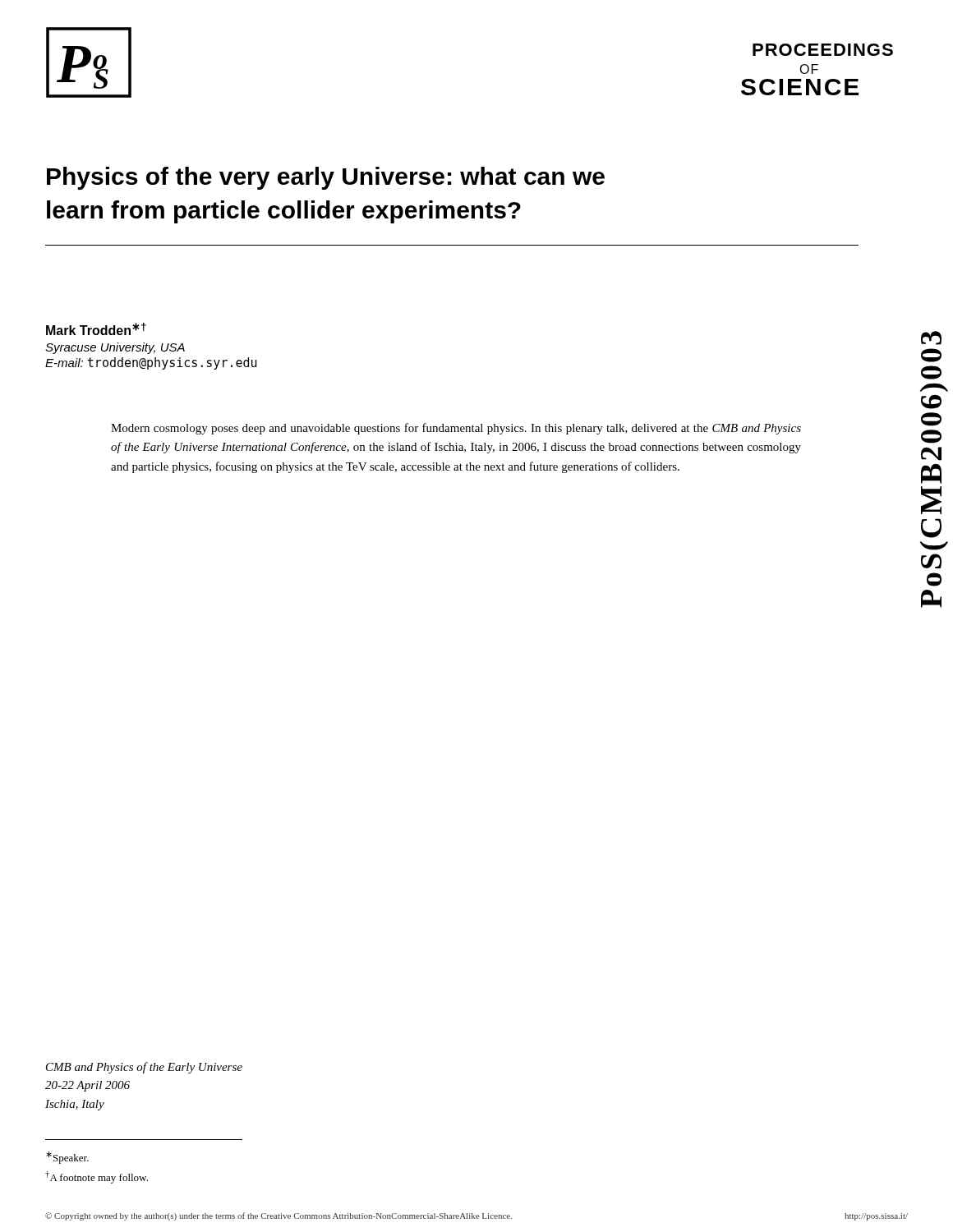Select the text block that says "CMB and Physics of"

(144, 1068)
